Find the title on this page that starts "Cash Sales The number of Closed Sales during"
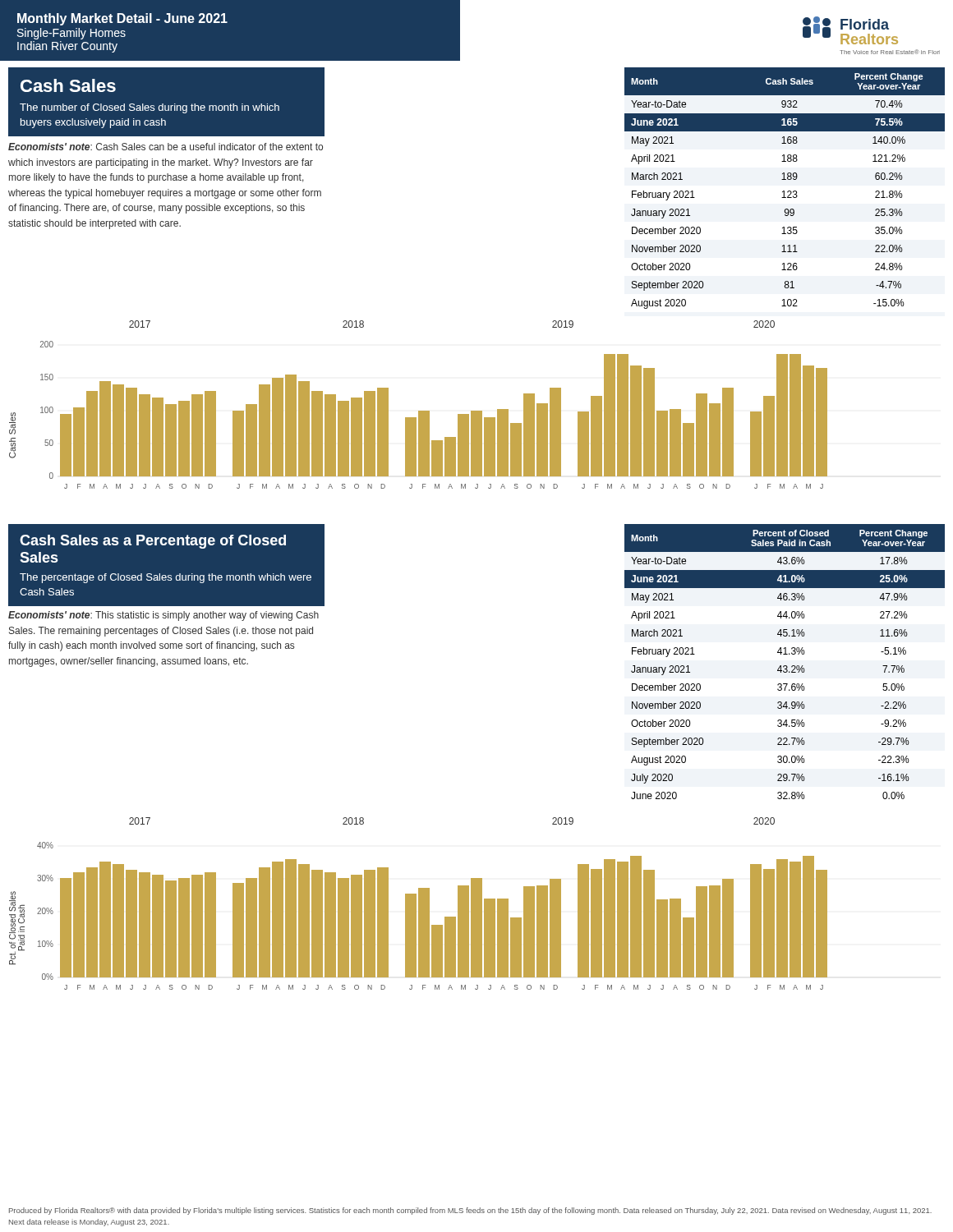 pos(166,103)
